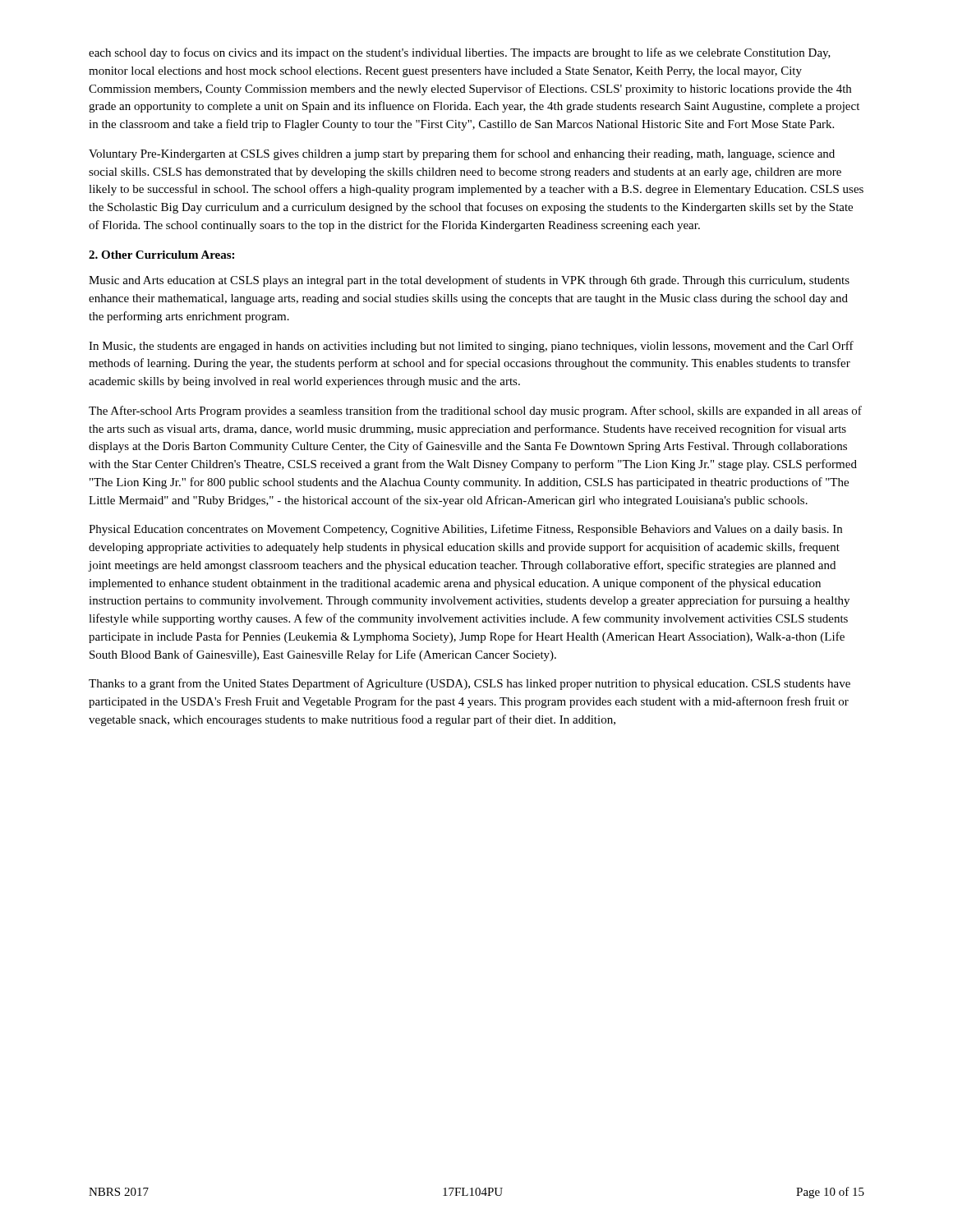Click the passage that begins "In Music, the students are engaged in hands"
This screenshot has height=1232, width=953.
tap(471, 363)
